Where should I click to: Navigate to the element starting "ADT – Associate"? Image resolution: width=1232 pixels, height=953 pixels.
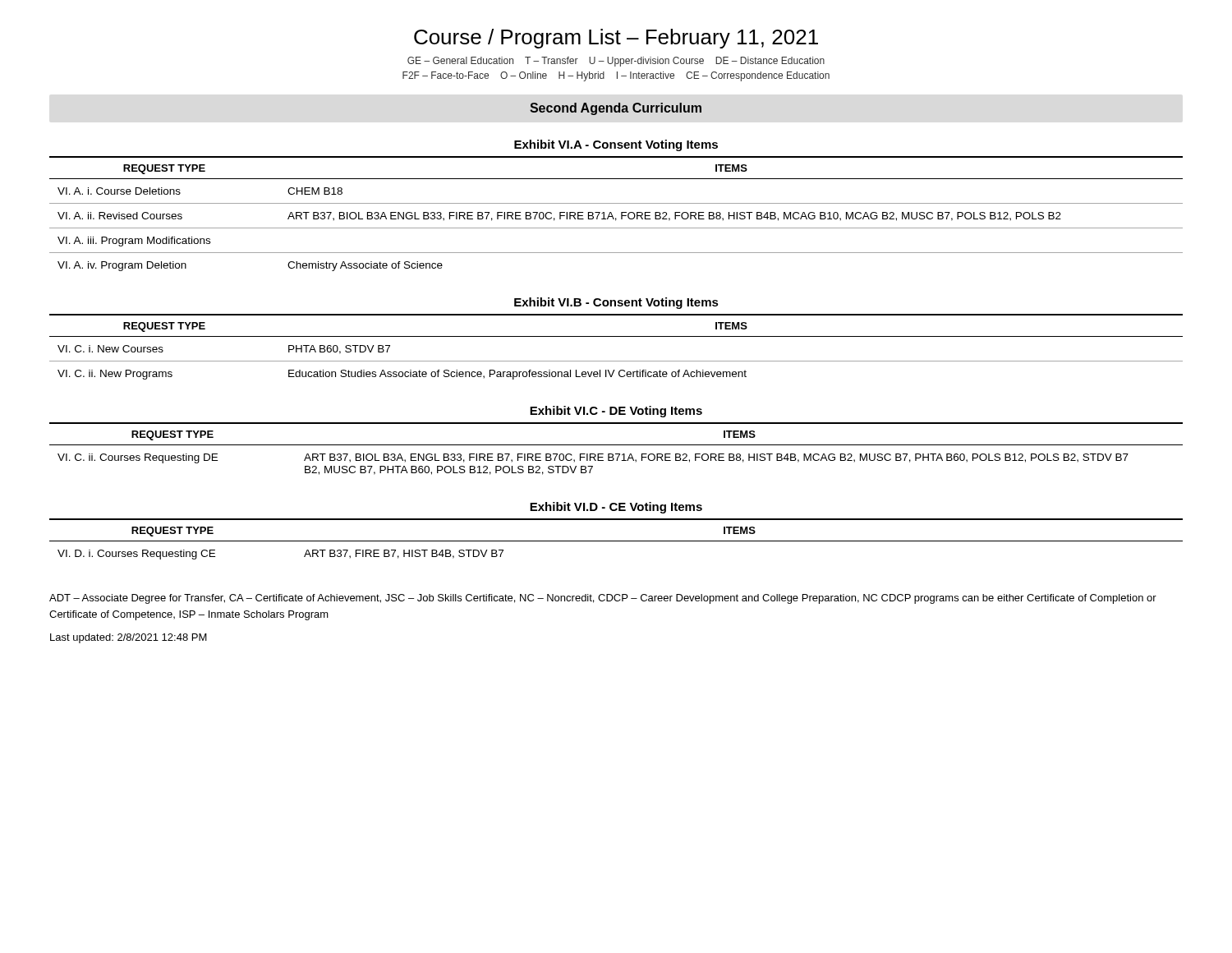pos(603,606)
